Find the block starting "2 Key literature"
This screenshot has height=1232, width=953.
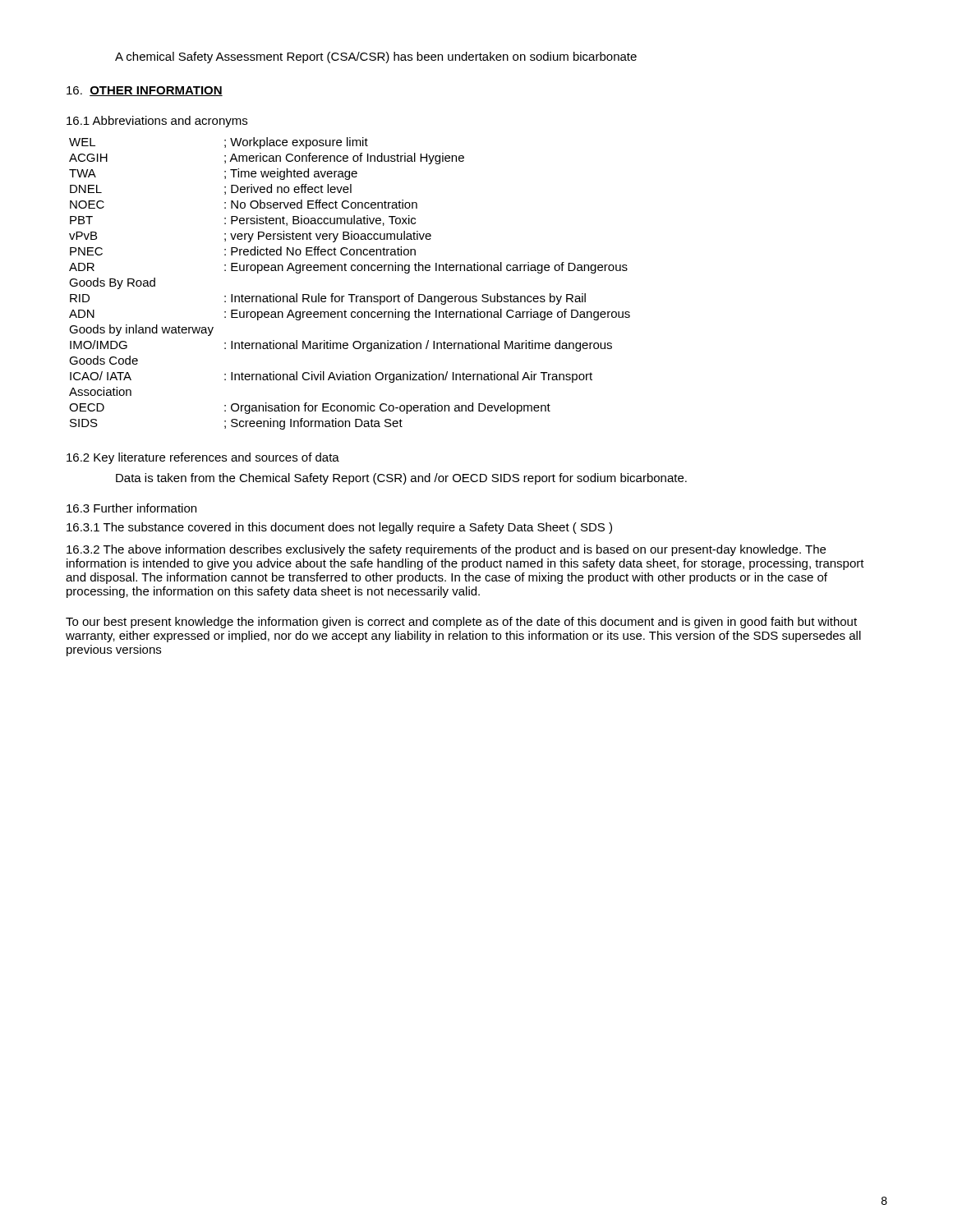[x=202, y=457]
